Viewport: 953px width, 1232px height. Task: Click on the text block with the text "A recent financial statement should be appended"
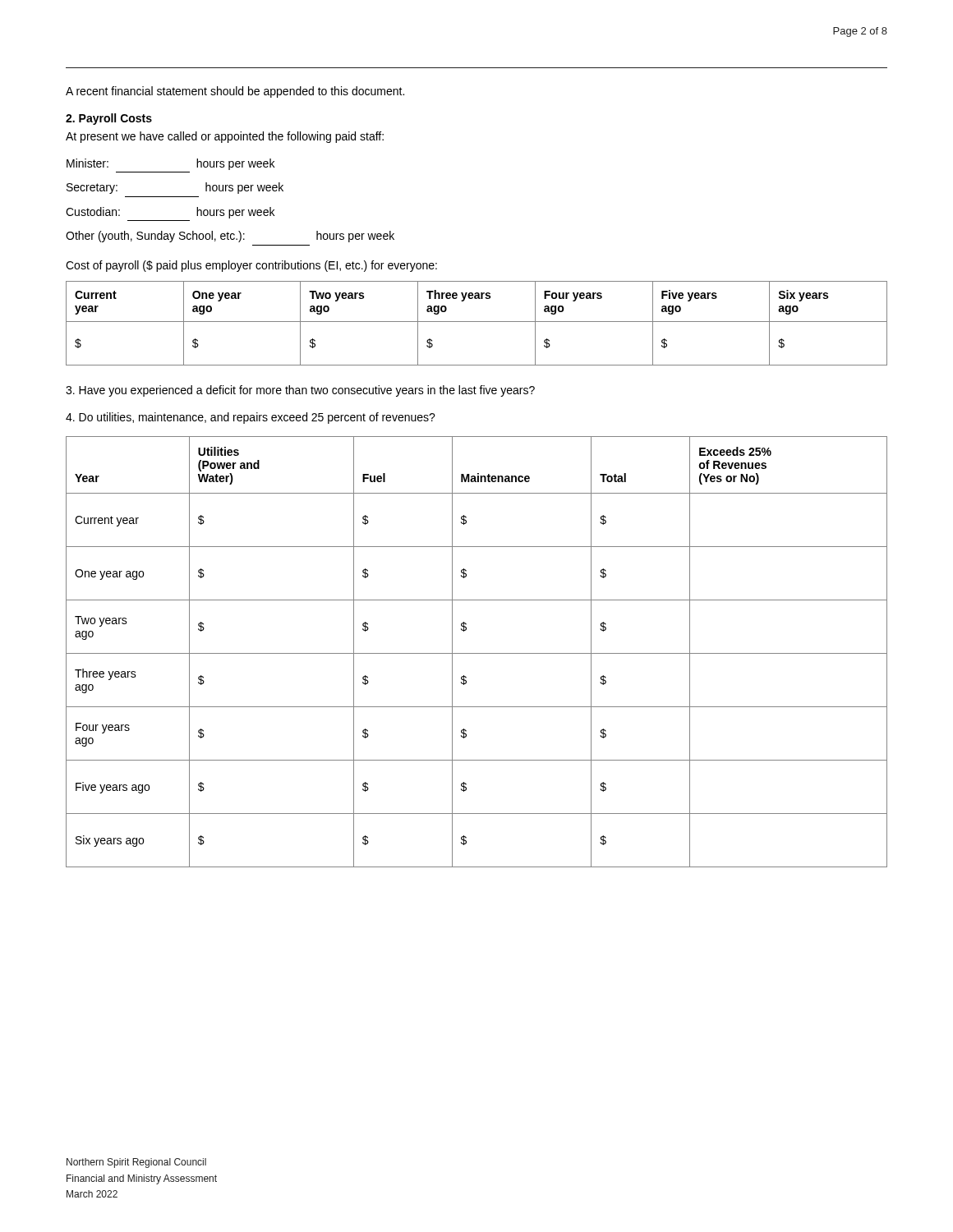tap(235, 91)
